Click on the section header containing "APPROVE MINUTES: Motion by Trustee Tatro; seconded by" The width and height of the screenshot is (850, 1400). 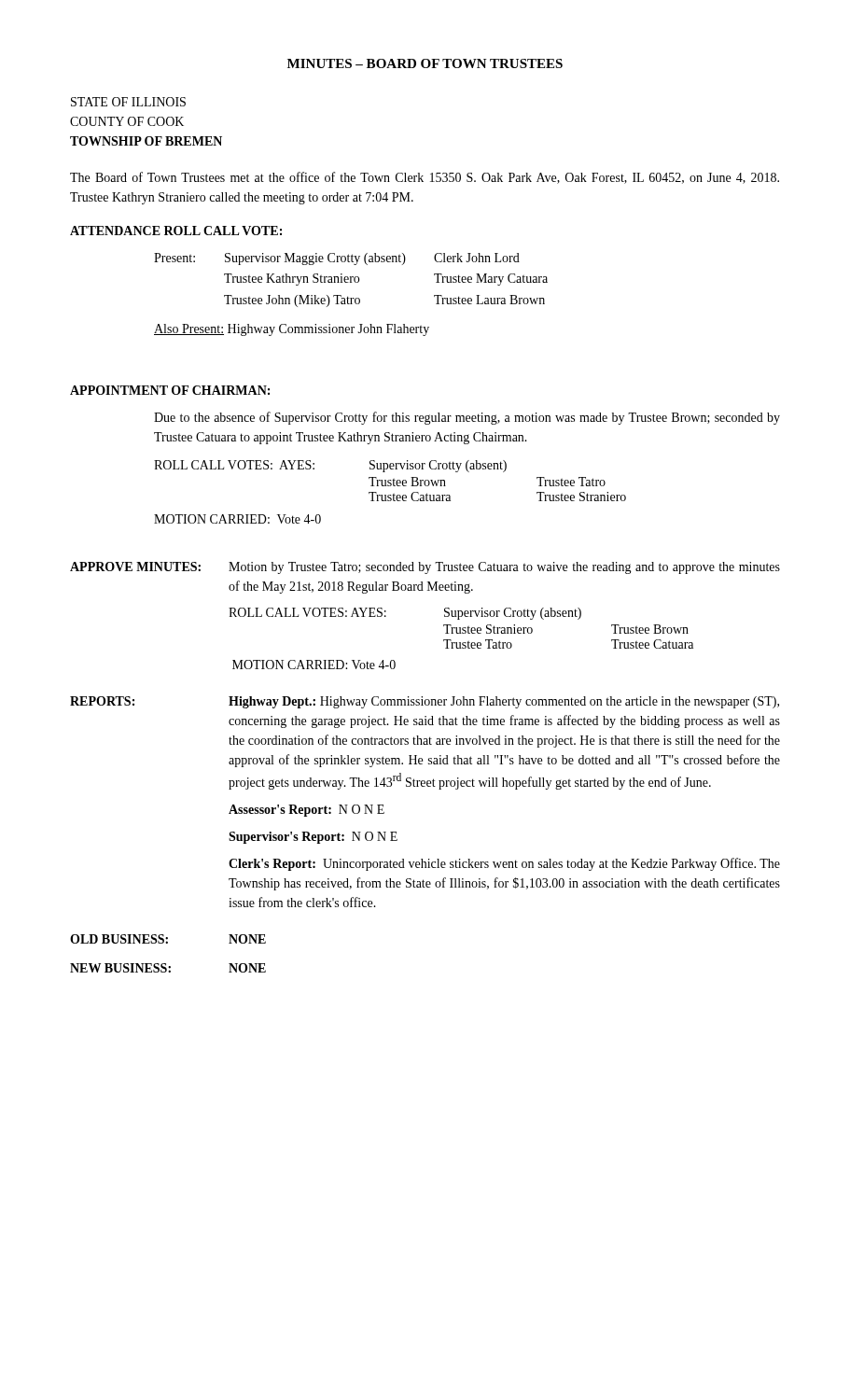coord(425,577)
